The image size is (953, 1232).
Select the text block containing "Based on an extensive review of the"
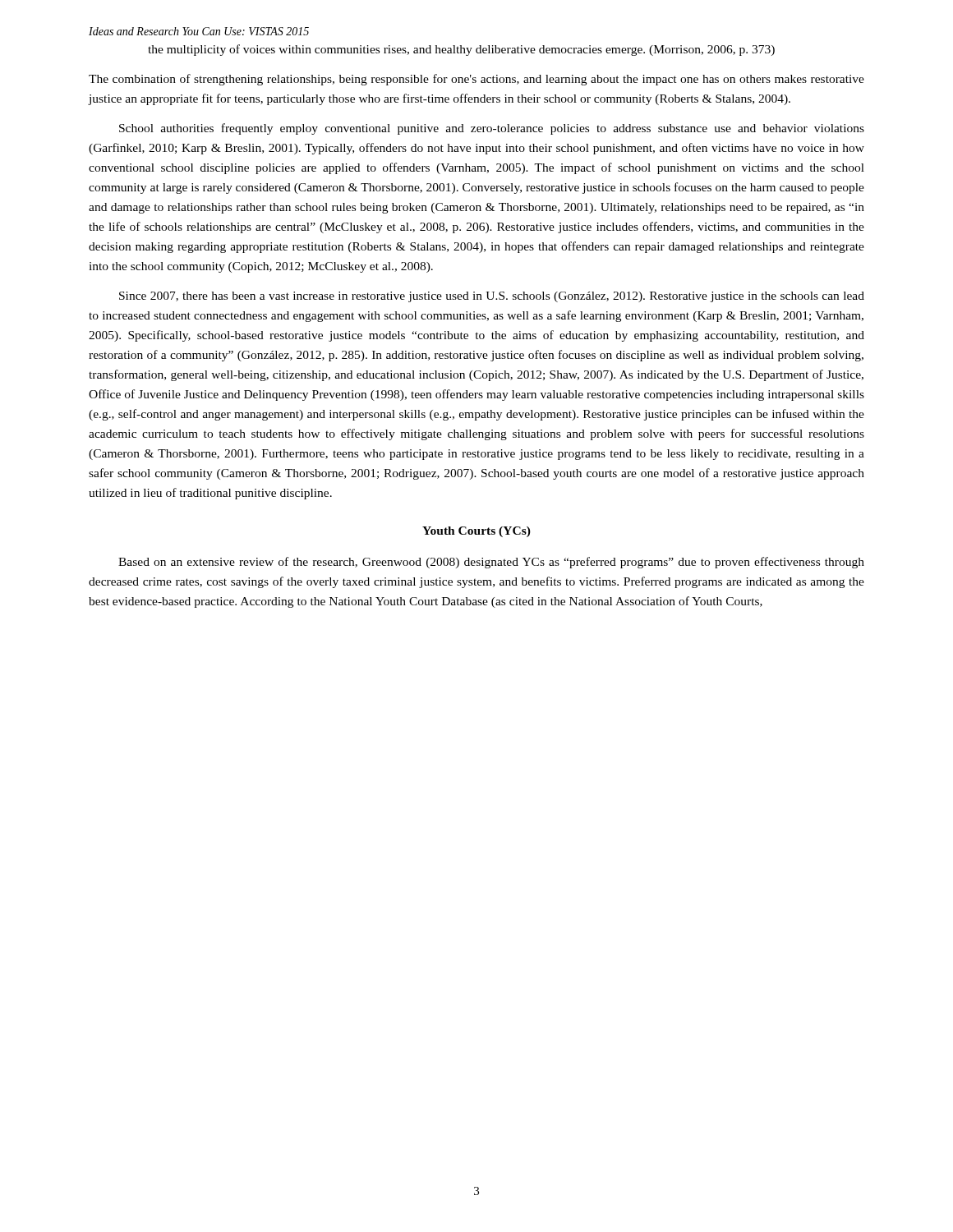coord(476,581)
